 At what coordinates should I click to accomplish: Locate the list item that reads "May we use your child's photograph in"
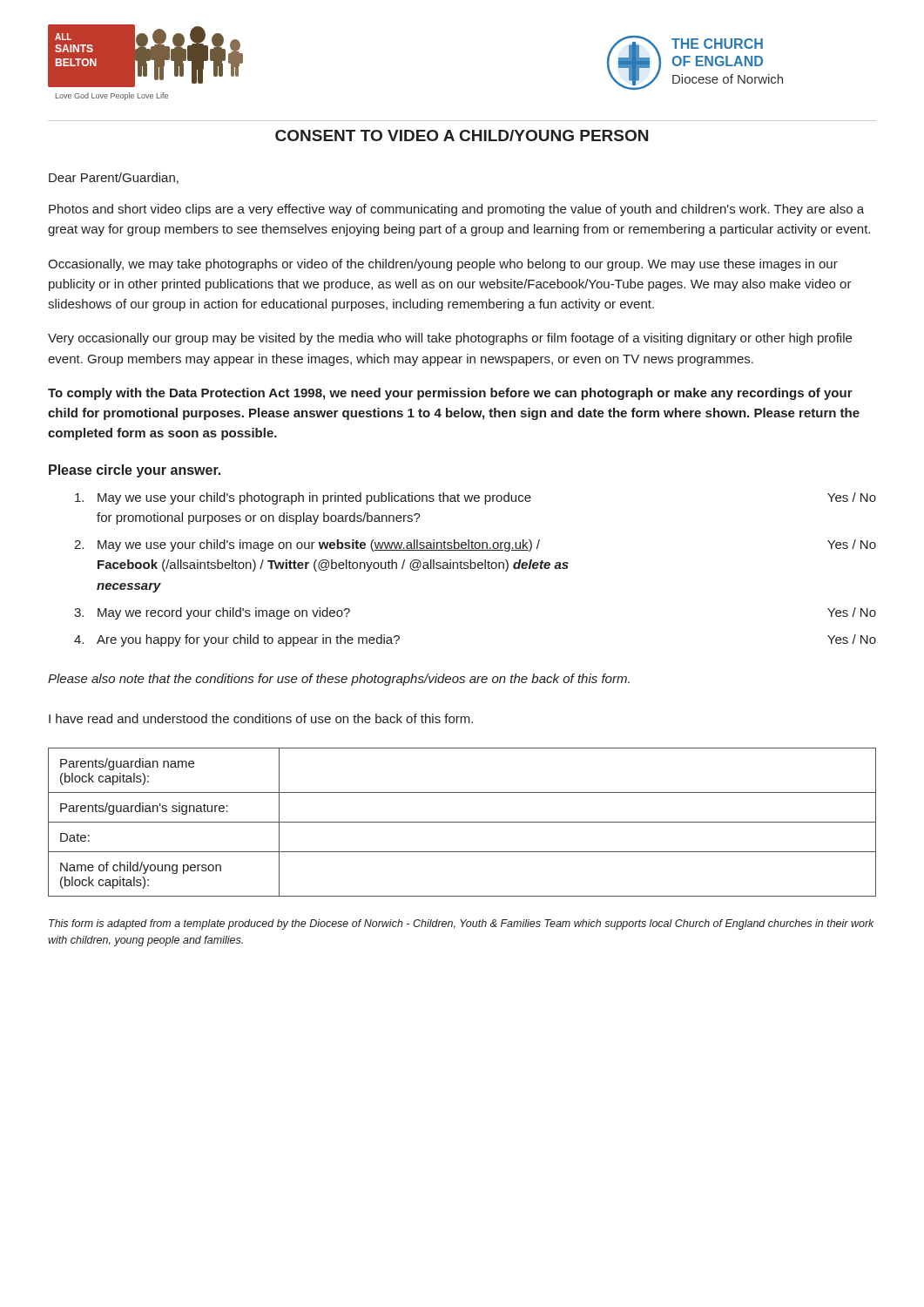coord(475,507)
